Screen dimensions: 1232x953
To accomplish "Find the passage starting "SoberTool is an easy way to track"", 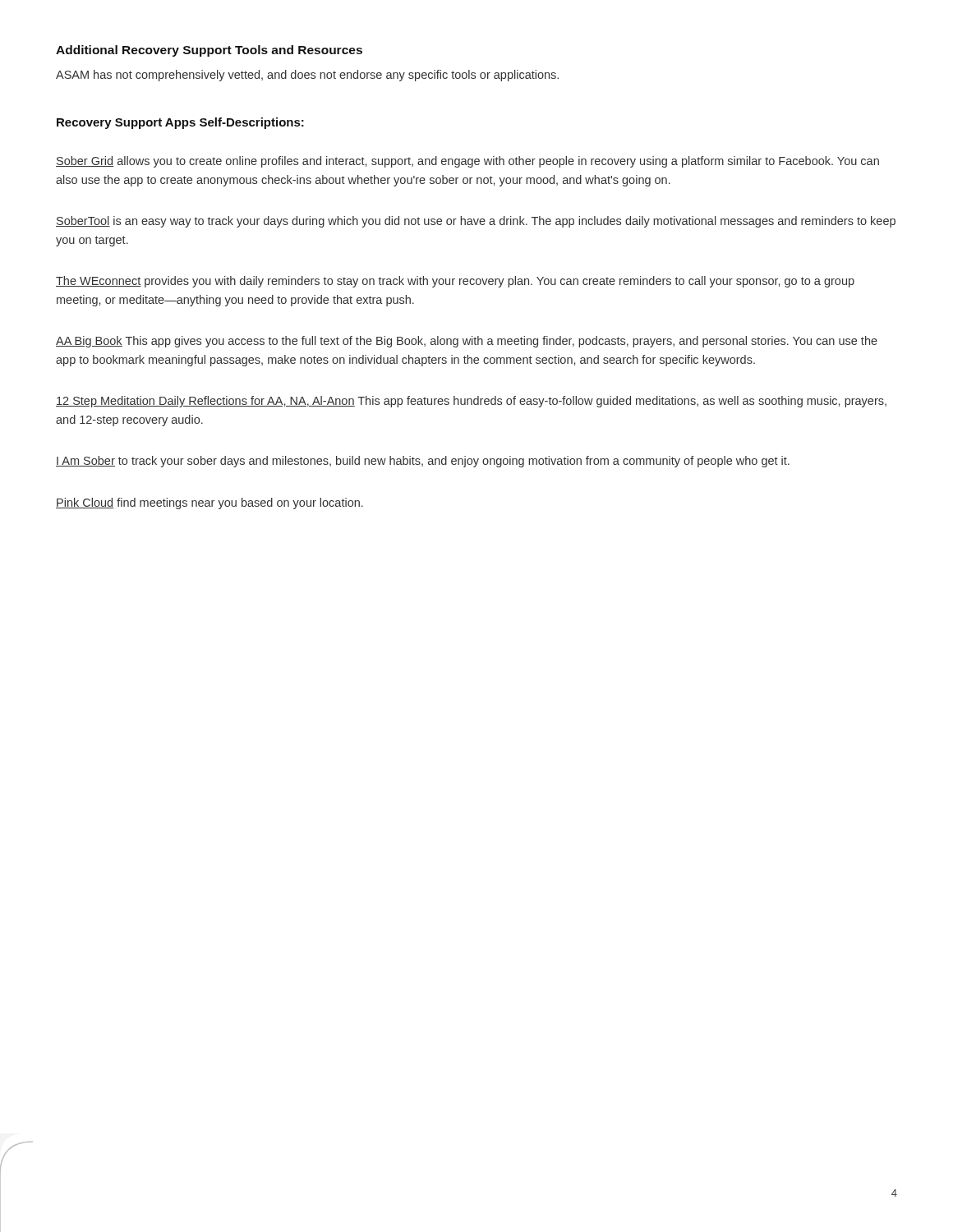I will (x=476, y=231).
